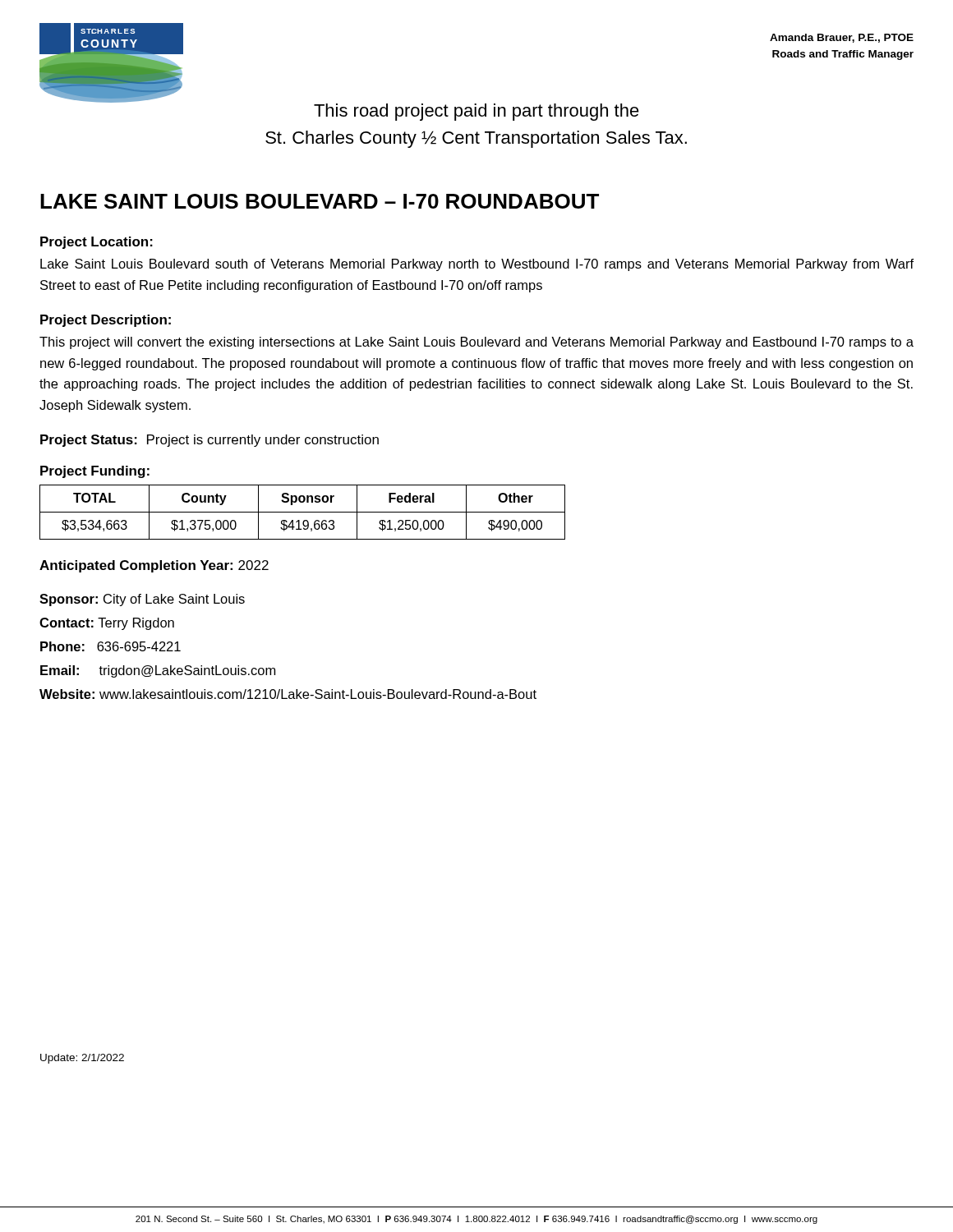Point to the element starting "Lake Saint Louis Boulevard"

point(476,274)
